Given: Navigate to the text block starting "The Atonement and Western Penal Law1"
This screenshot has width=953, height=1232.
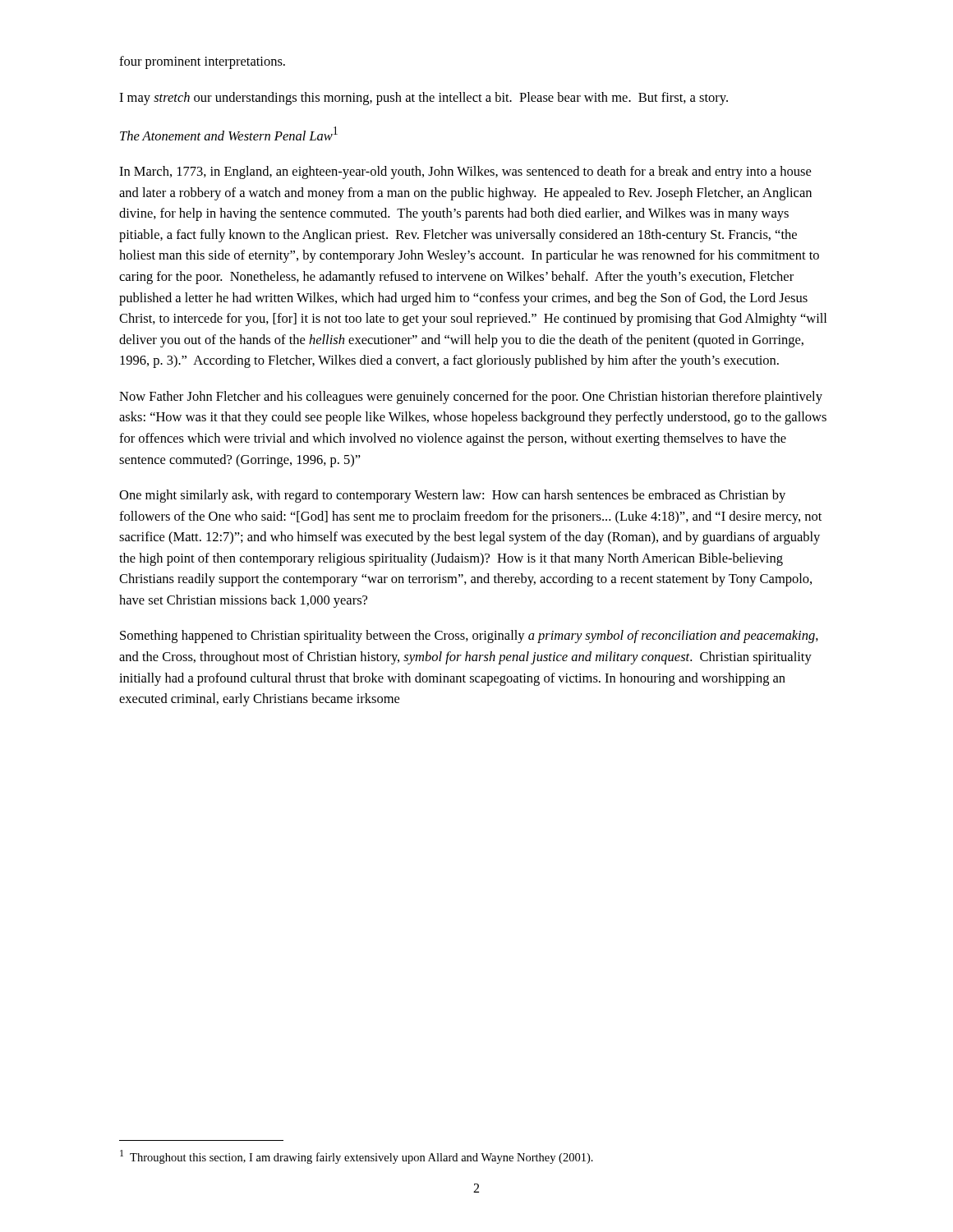Looking at the screenshot, I should coord(229,134).
